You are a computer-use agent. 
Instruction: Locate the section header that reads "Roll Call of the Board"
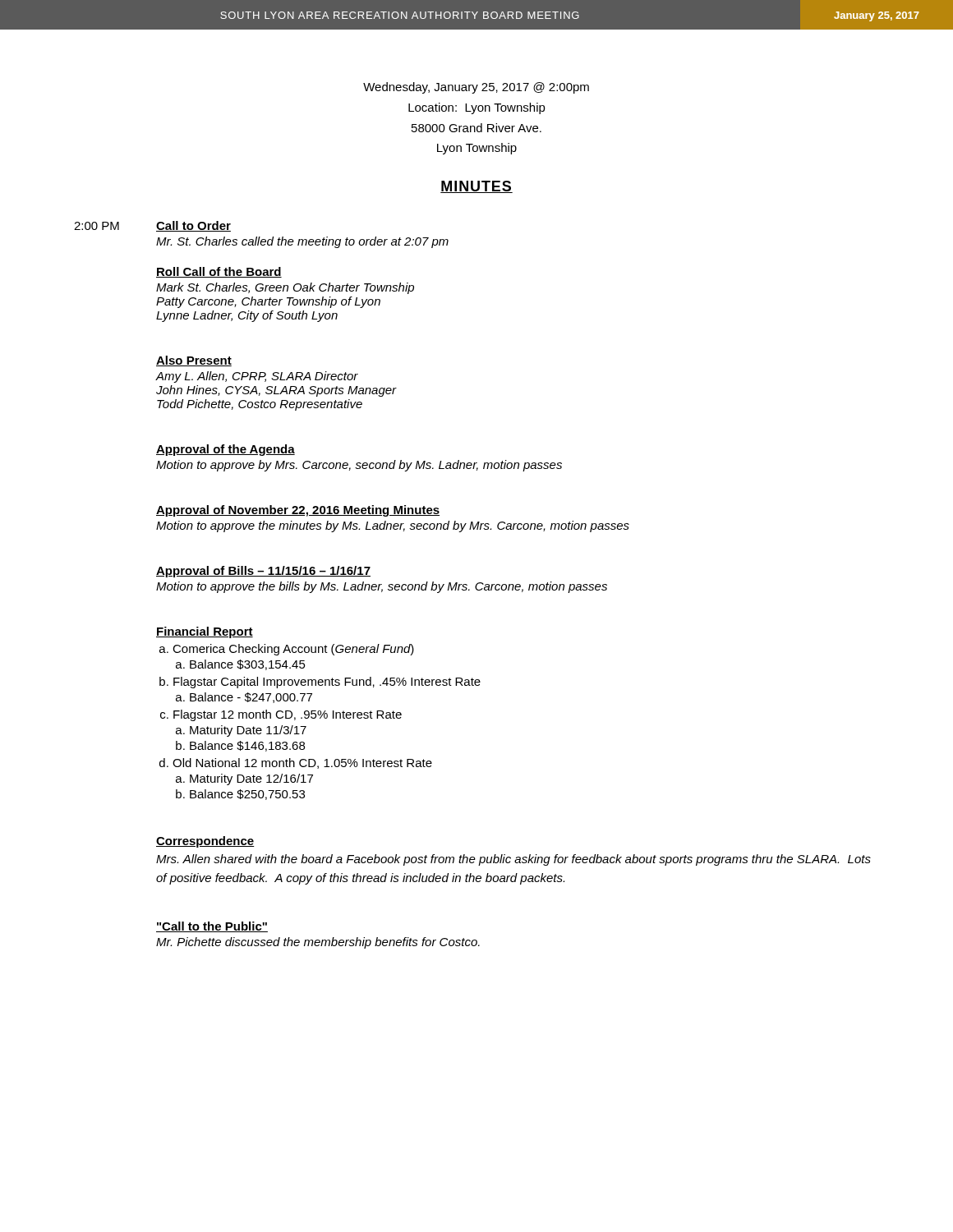point(219,271)
